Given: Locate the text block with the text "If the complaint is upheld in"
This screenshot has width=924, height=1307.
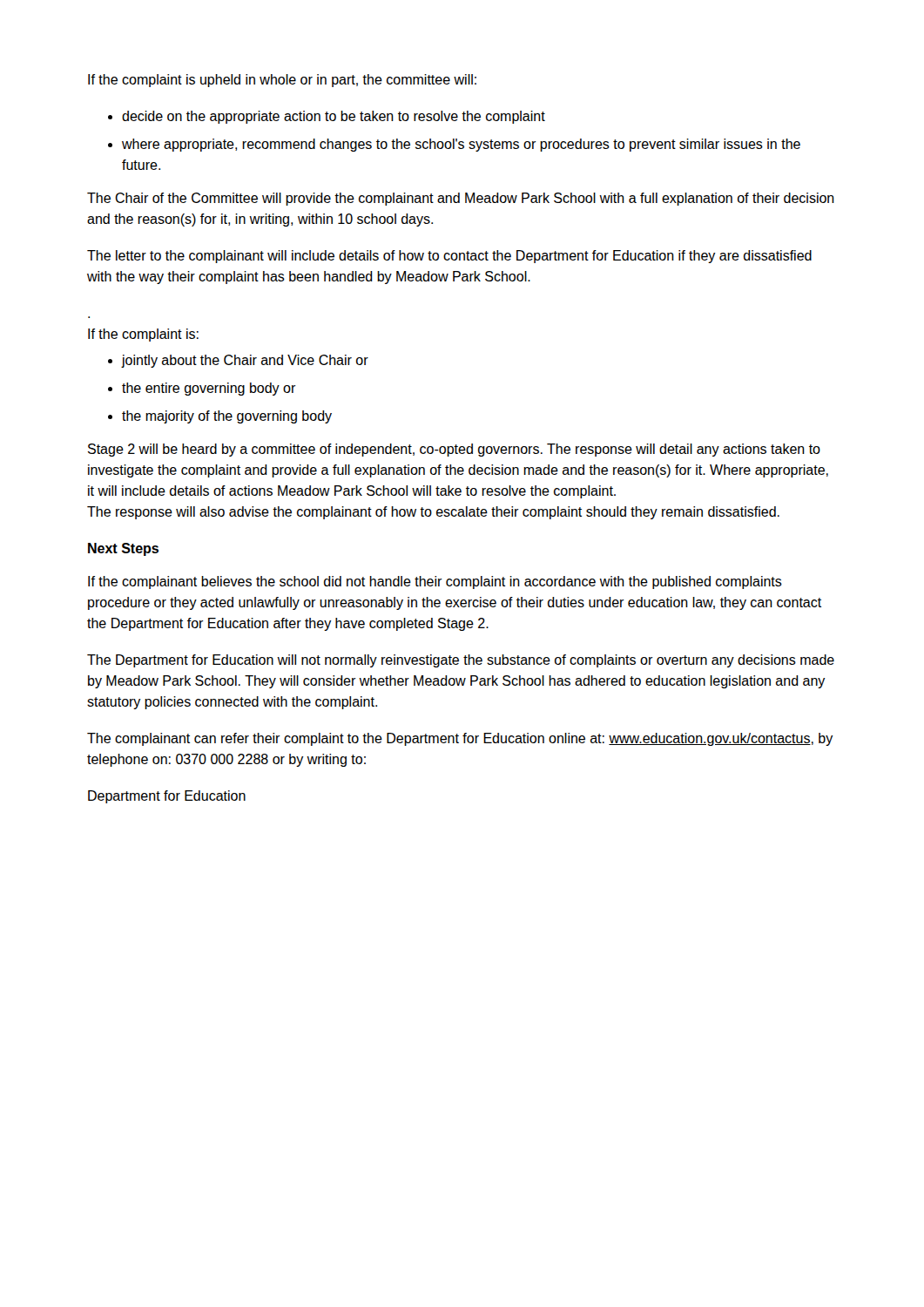Looking at the screenshot, I should coord(282,80).
